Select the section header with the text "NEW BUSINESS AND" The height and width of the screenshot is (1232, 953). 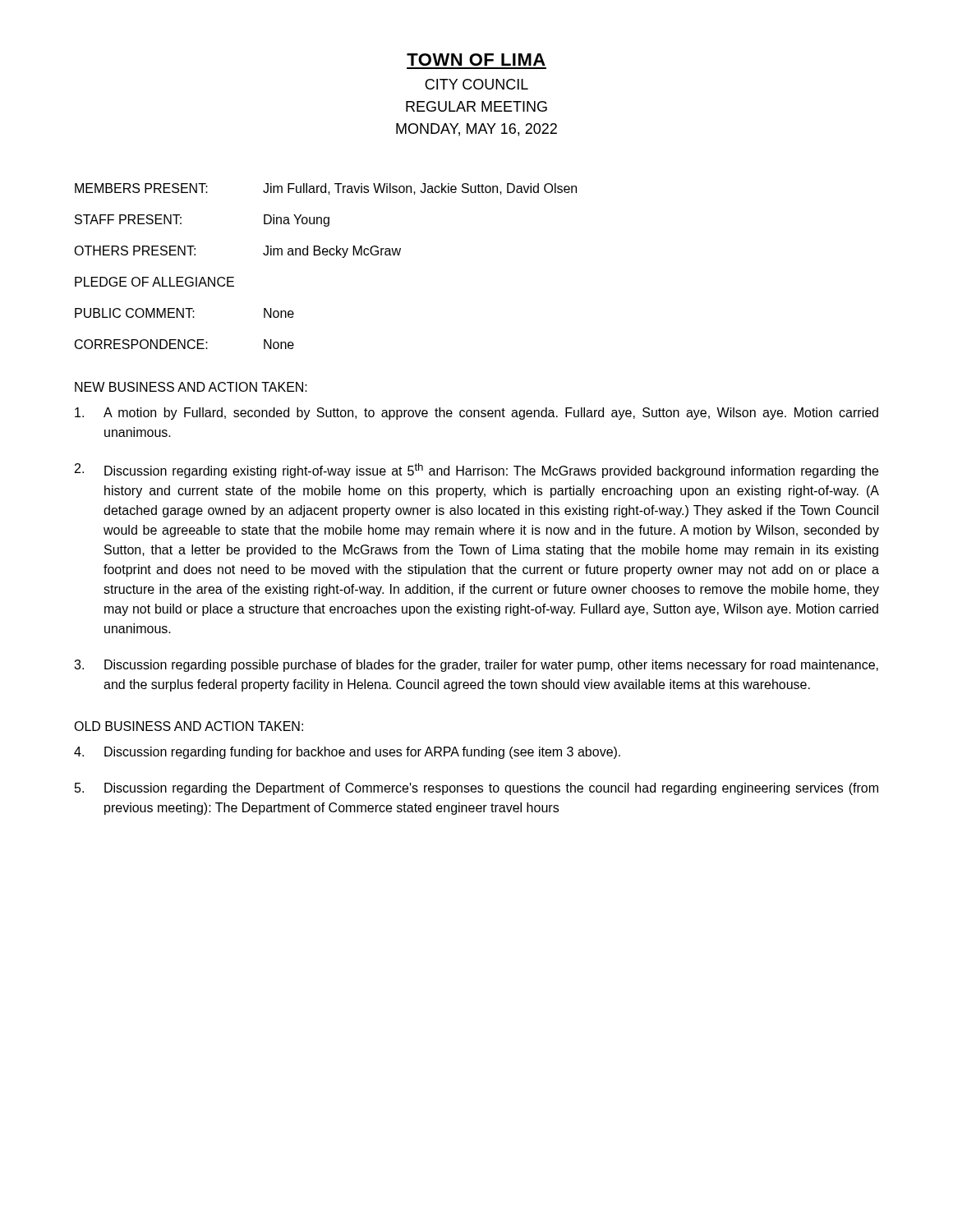point(191,387)
